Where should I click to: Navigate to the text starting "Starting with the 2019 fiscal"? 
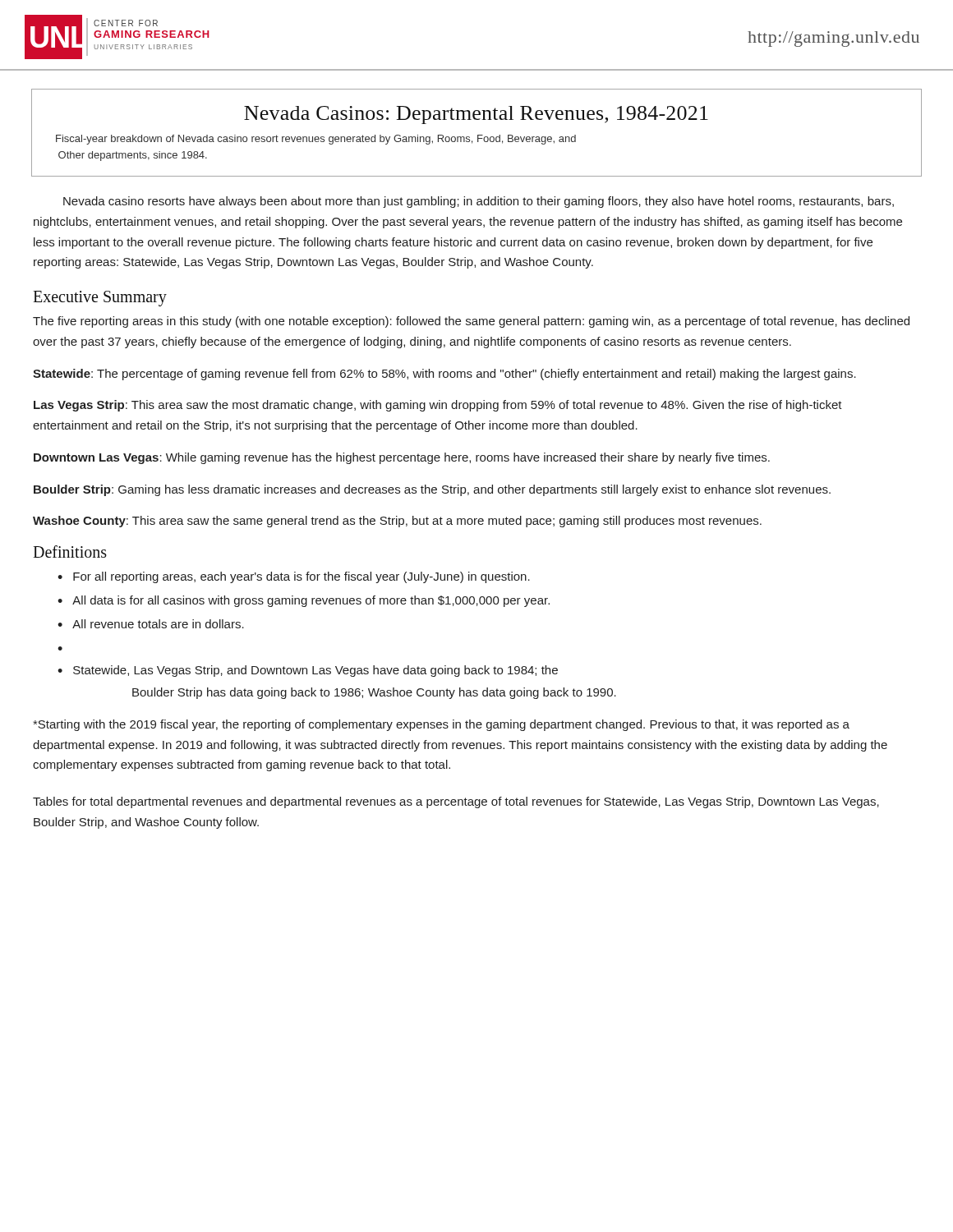(460, 744)
